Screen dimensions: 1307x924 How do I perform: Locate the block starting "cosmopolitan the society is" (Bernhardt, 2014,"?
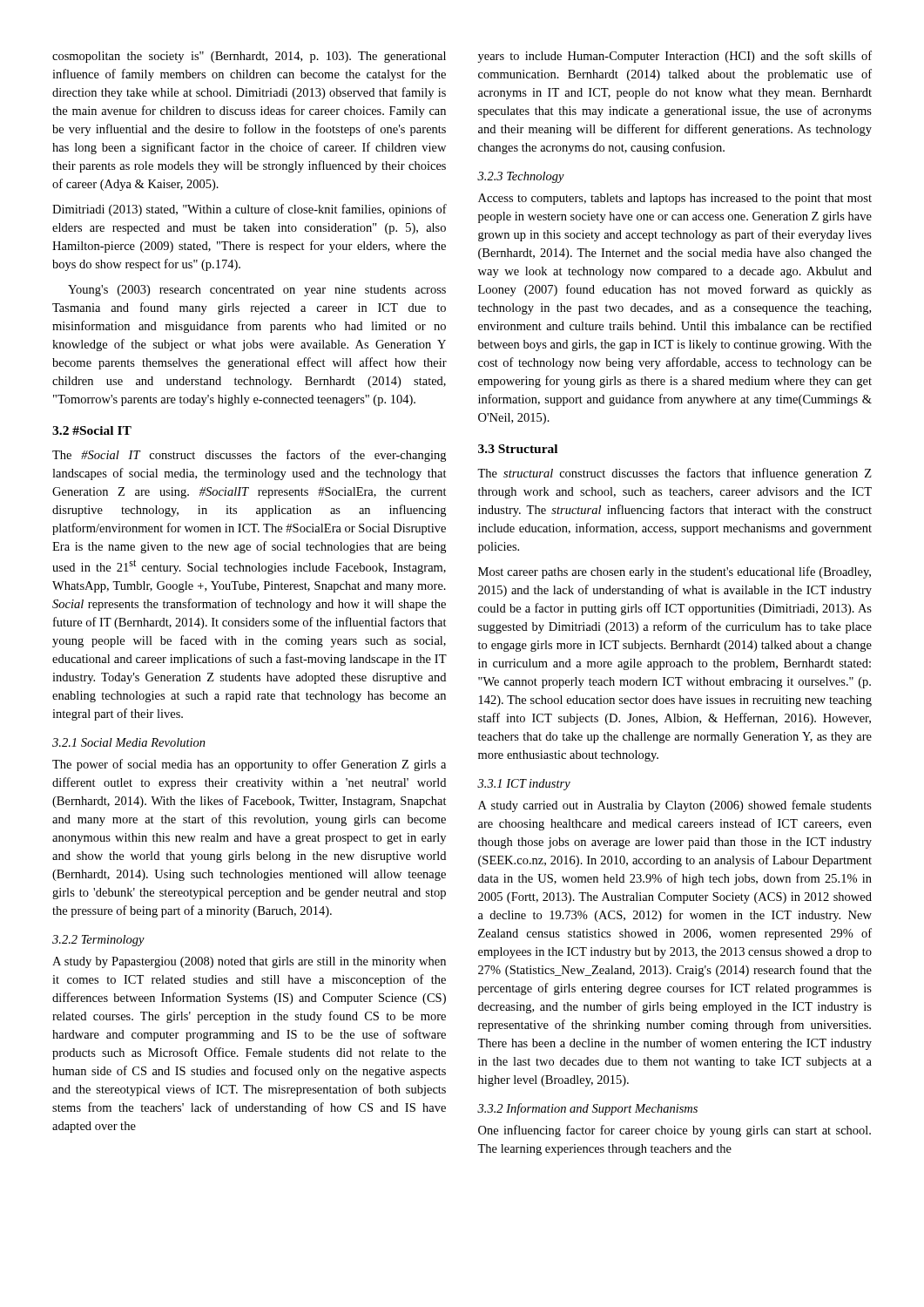(x=249, y=120)
